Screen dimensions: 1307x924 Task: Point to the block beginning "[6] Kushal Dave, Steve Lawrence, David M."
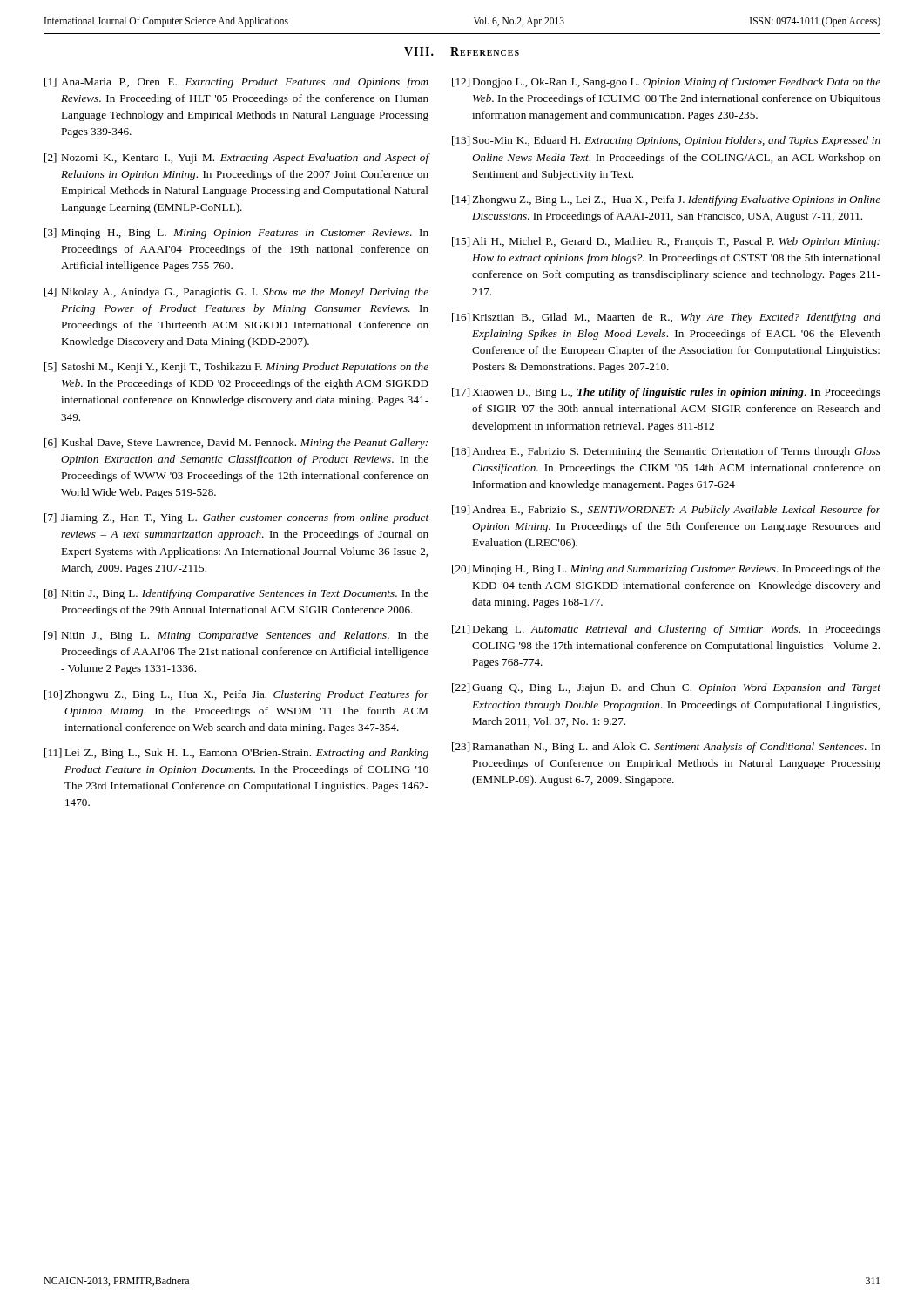click(x=236, y=467)
